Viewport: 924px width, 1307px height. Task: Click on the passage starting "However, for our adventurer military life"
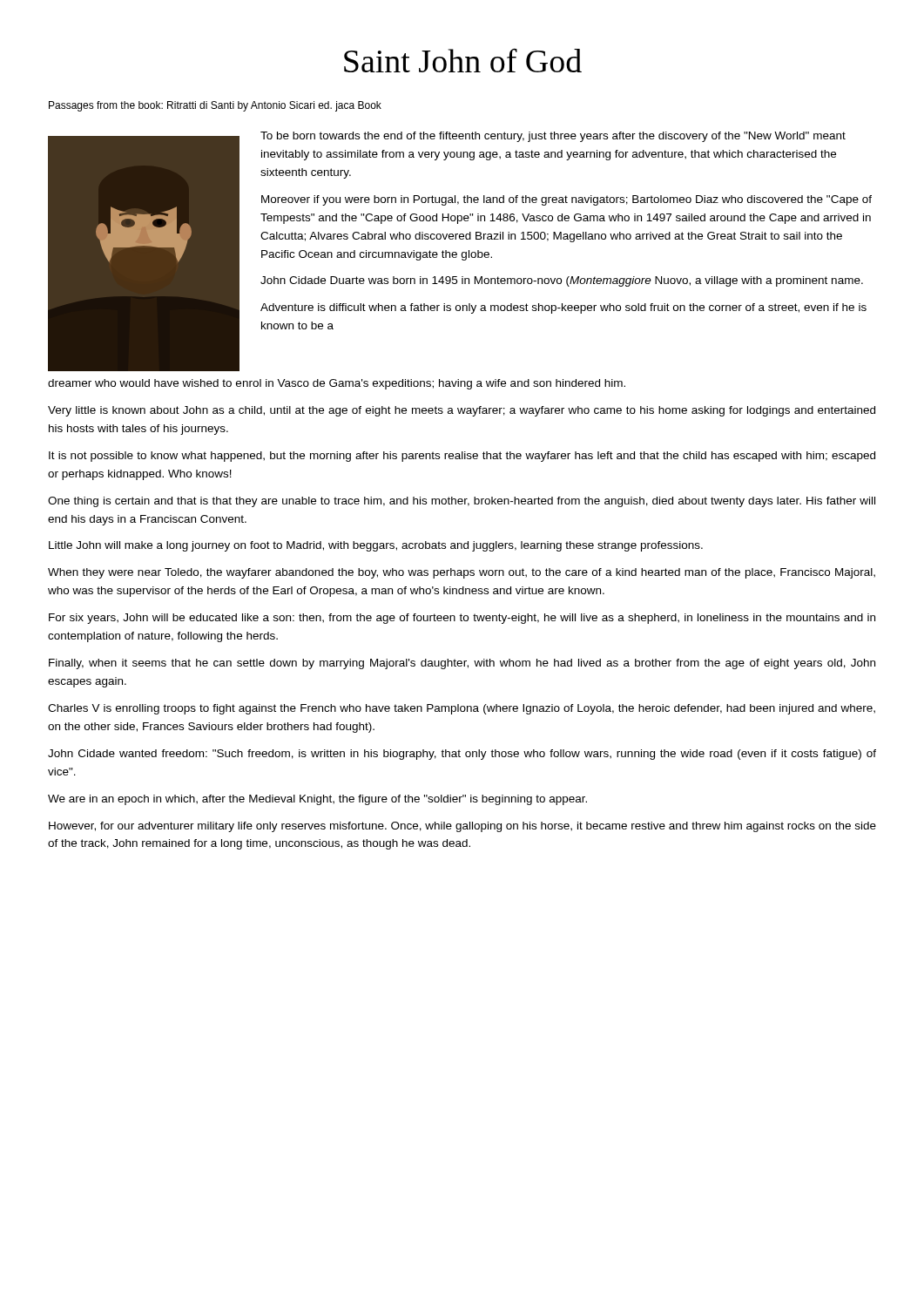tap(462, 834)
